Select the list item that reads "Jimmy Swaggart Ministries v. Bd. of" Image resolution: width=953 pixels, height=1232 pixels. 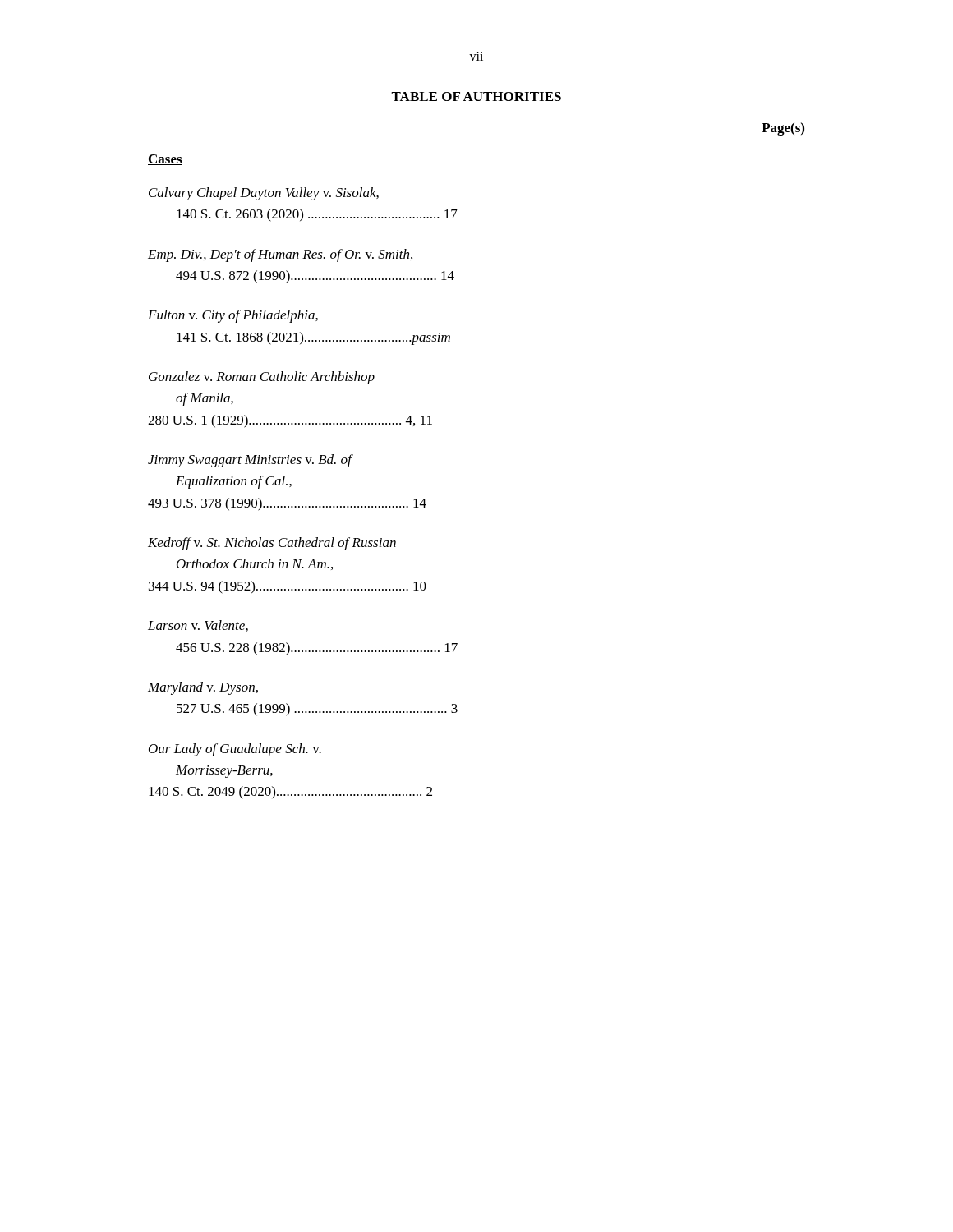[x=251, y=461]
